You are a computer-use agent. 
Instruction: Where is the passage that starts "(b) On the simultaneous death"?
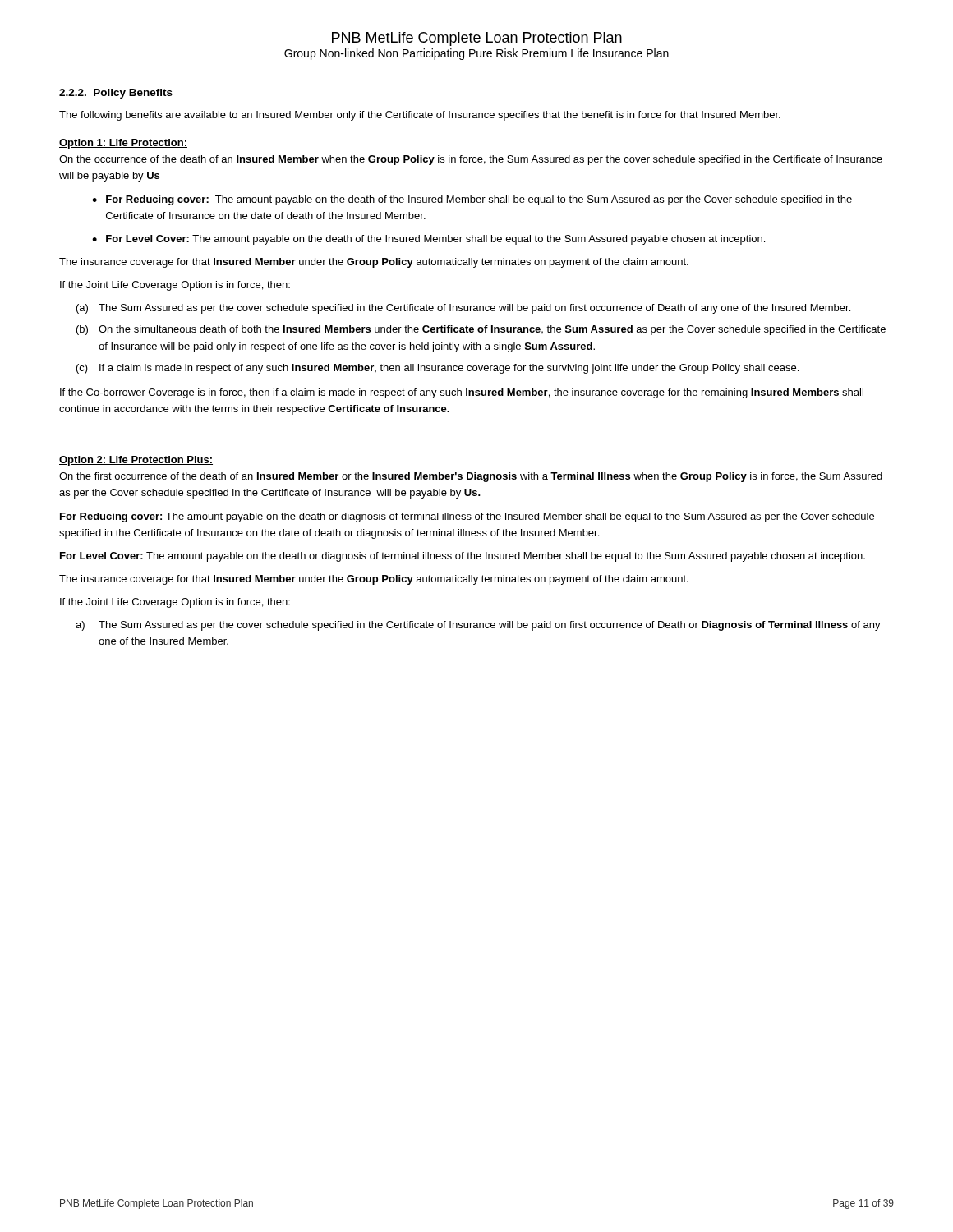pyautogui.click(x=485, y=338)
